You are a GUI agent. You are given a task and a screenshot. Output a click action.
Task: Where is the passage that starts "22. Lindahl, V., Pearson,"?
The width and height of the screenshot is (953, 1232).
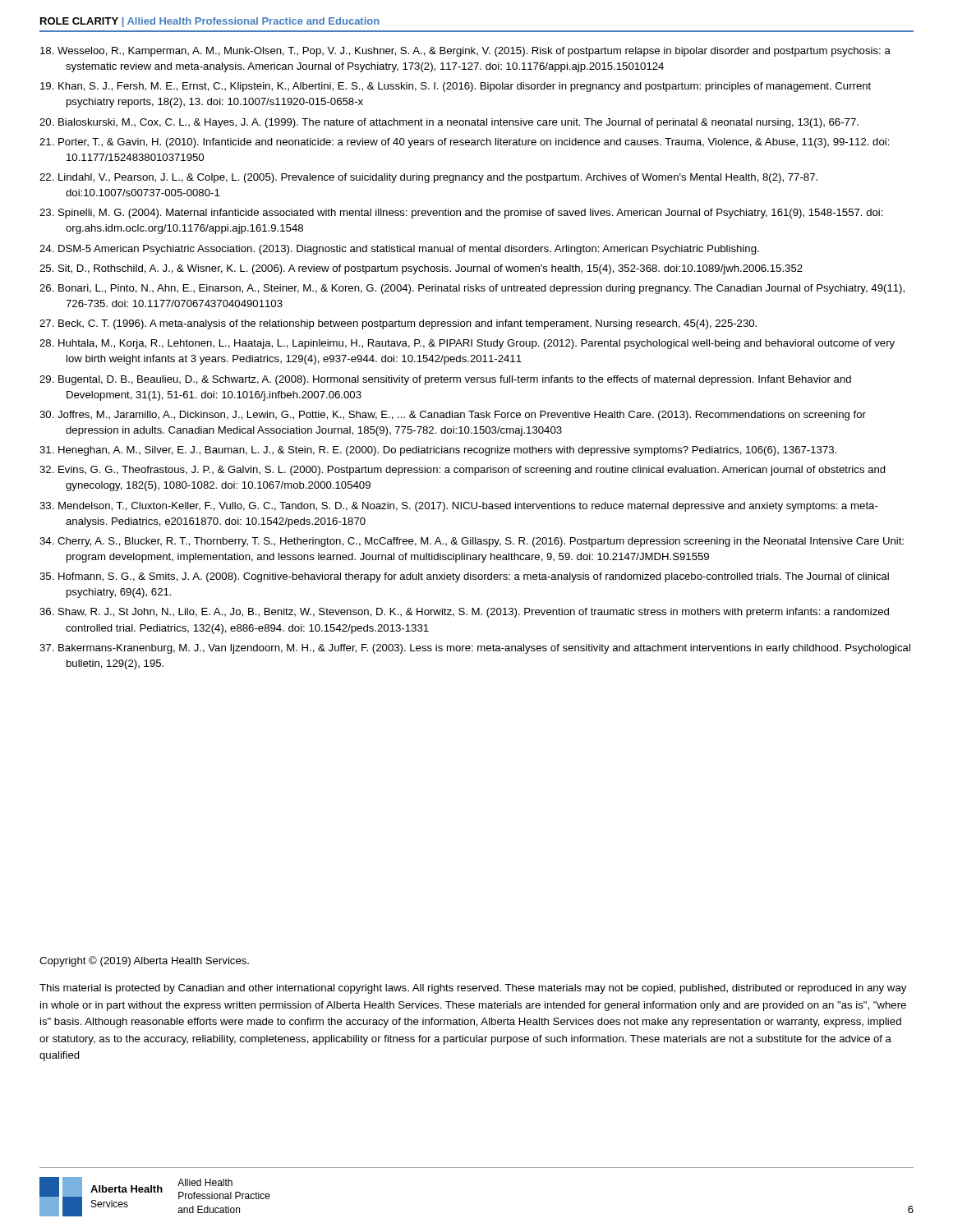click(429, 185)
